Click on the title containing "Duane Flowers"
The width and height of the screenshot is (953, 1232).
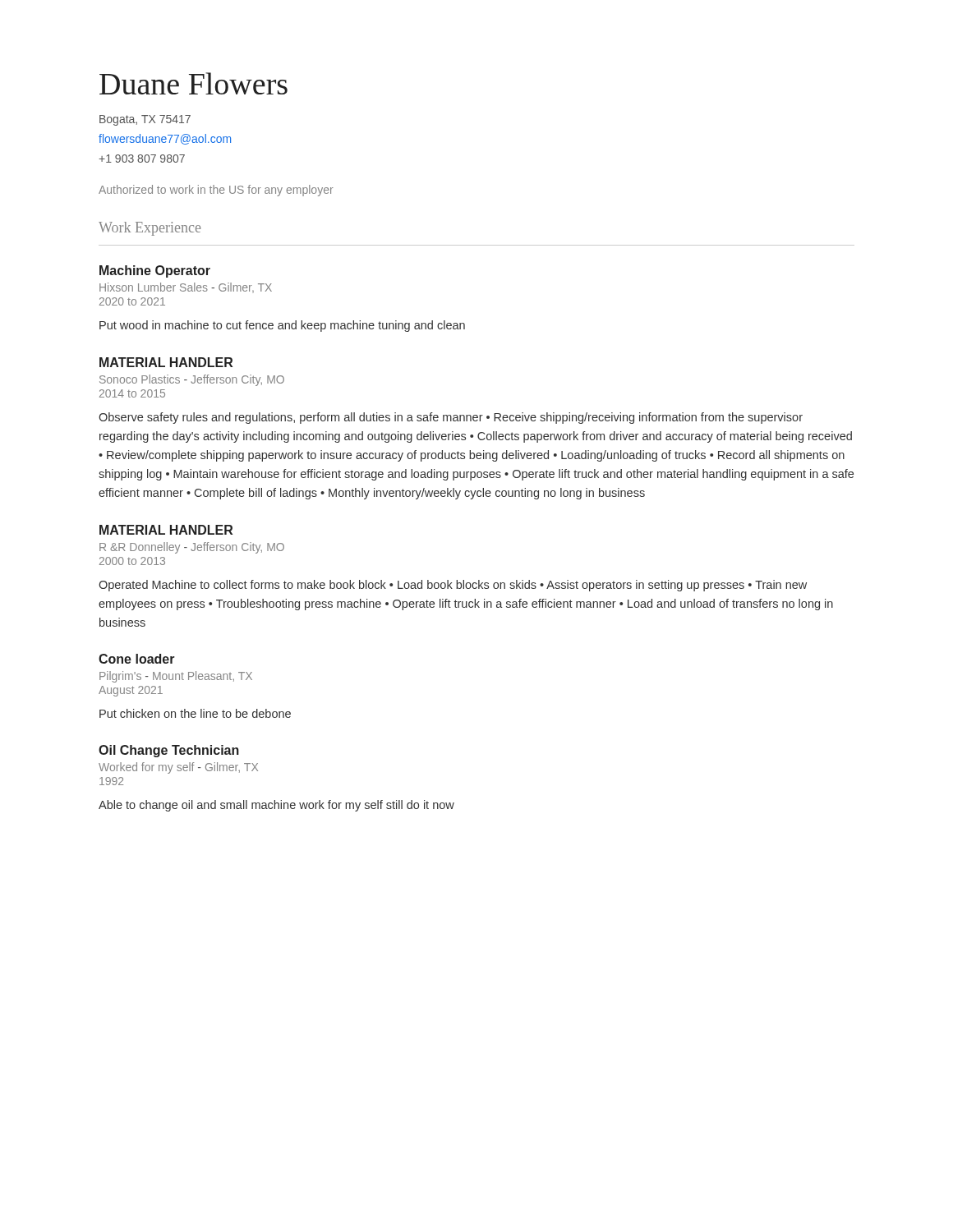click(x=193, y=83)
